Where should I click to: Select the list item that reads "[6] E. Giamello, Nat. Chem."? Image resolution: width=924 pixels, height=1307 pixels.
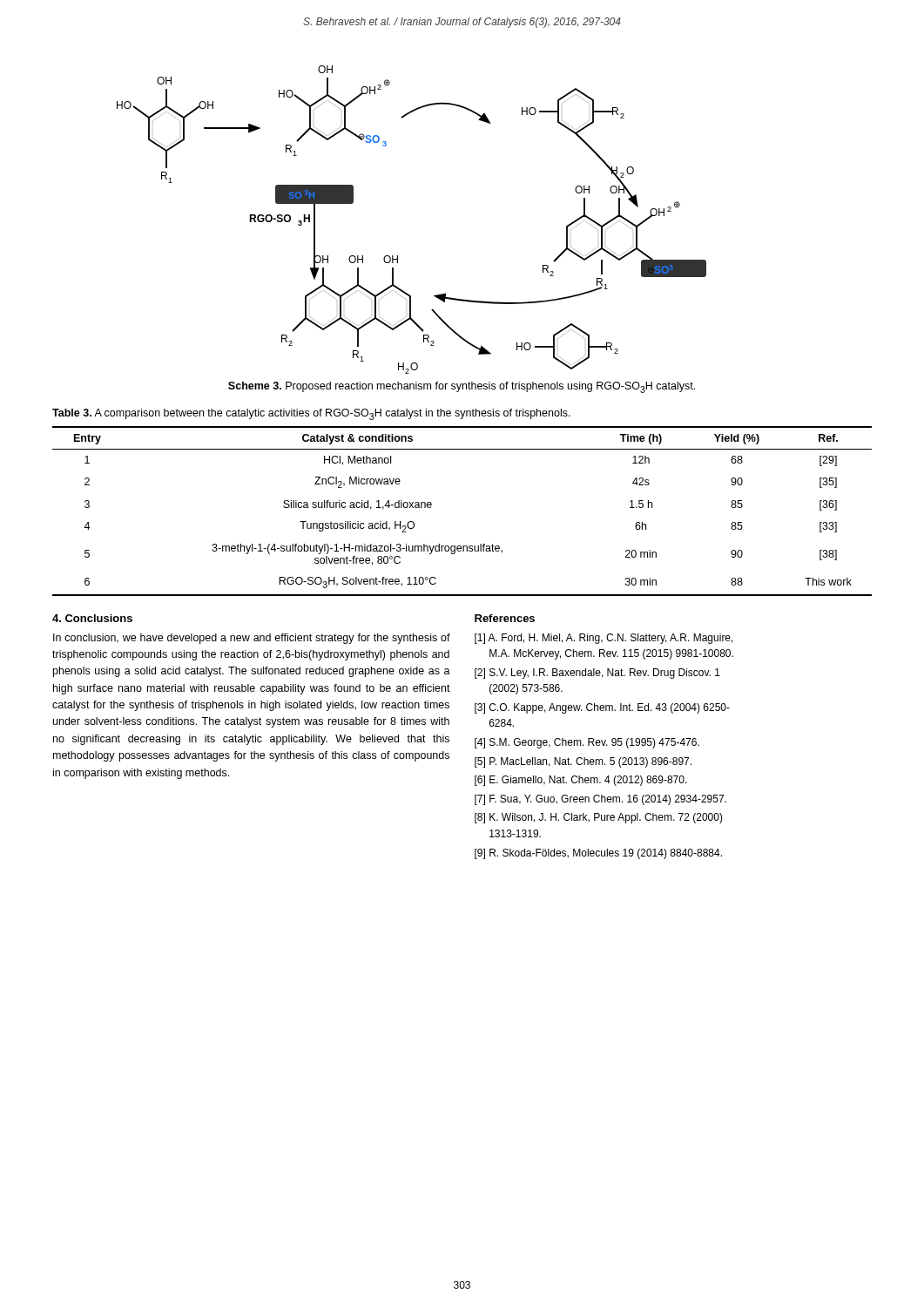point(581,780)
